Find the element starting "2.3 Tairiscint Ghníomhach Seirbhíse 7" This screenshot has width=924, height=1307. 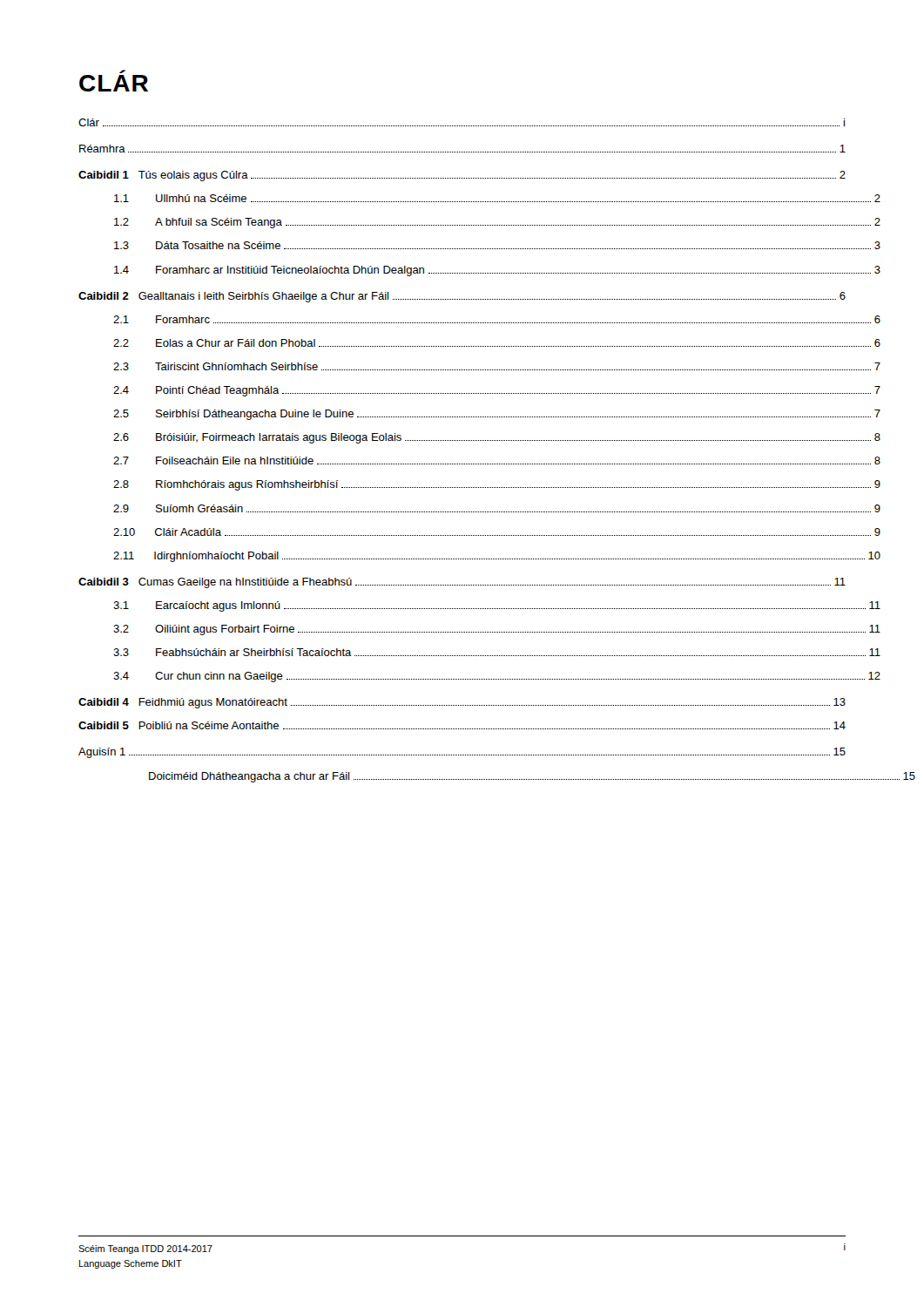click(497, 367)
